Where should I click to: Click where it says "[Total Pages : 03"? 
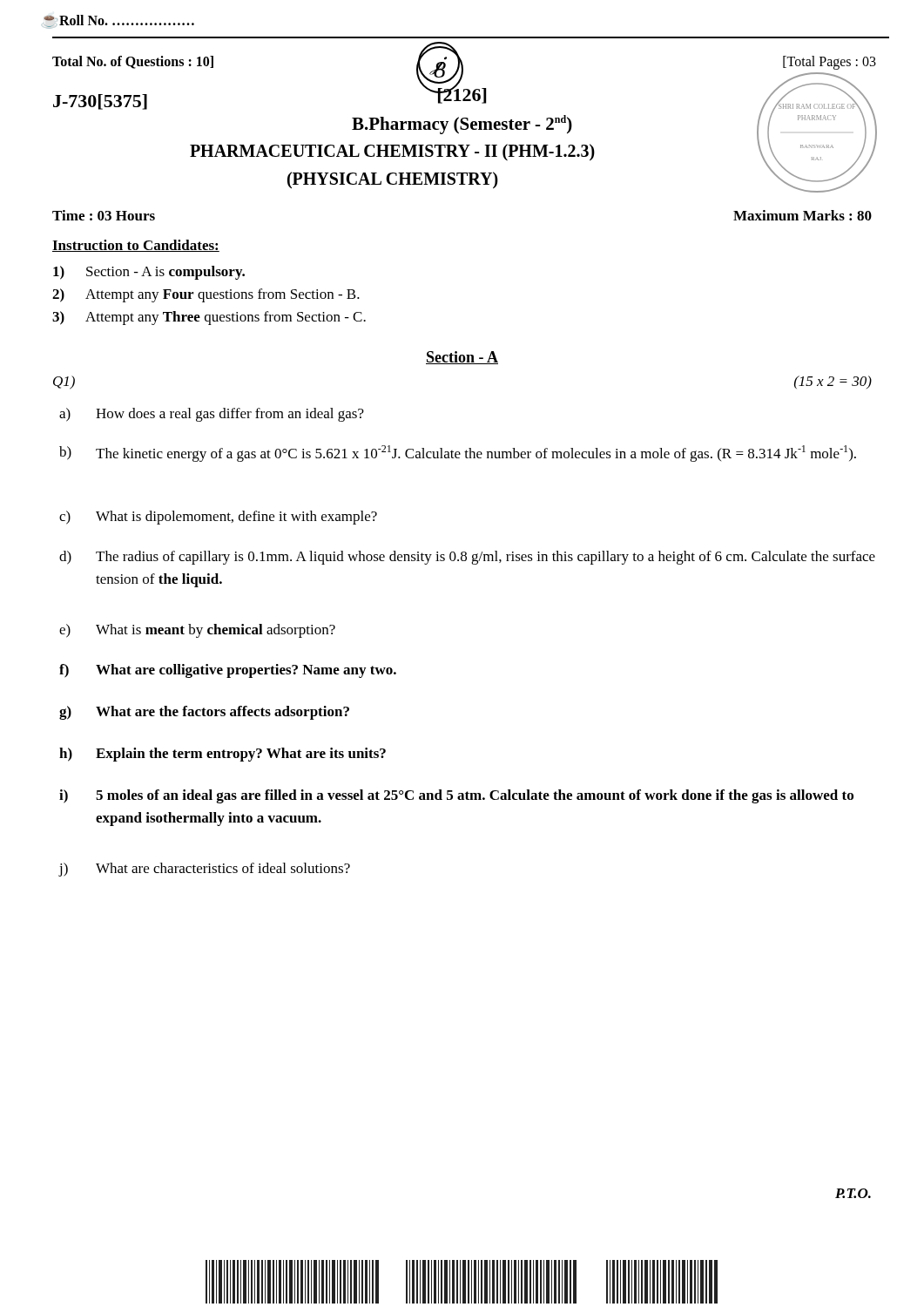pyautogui.click(x=829, y=61)
